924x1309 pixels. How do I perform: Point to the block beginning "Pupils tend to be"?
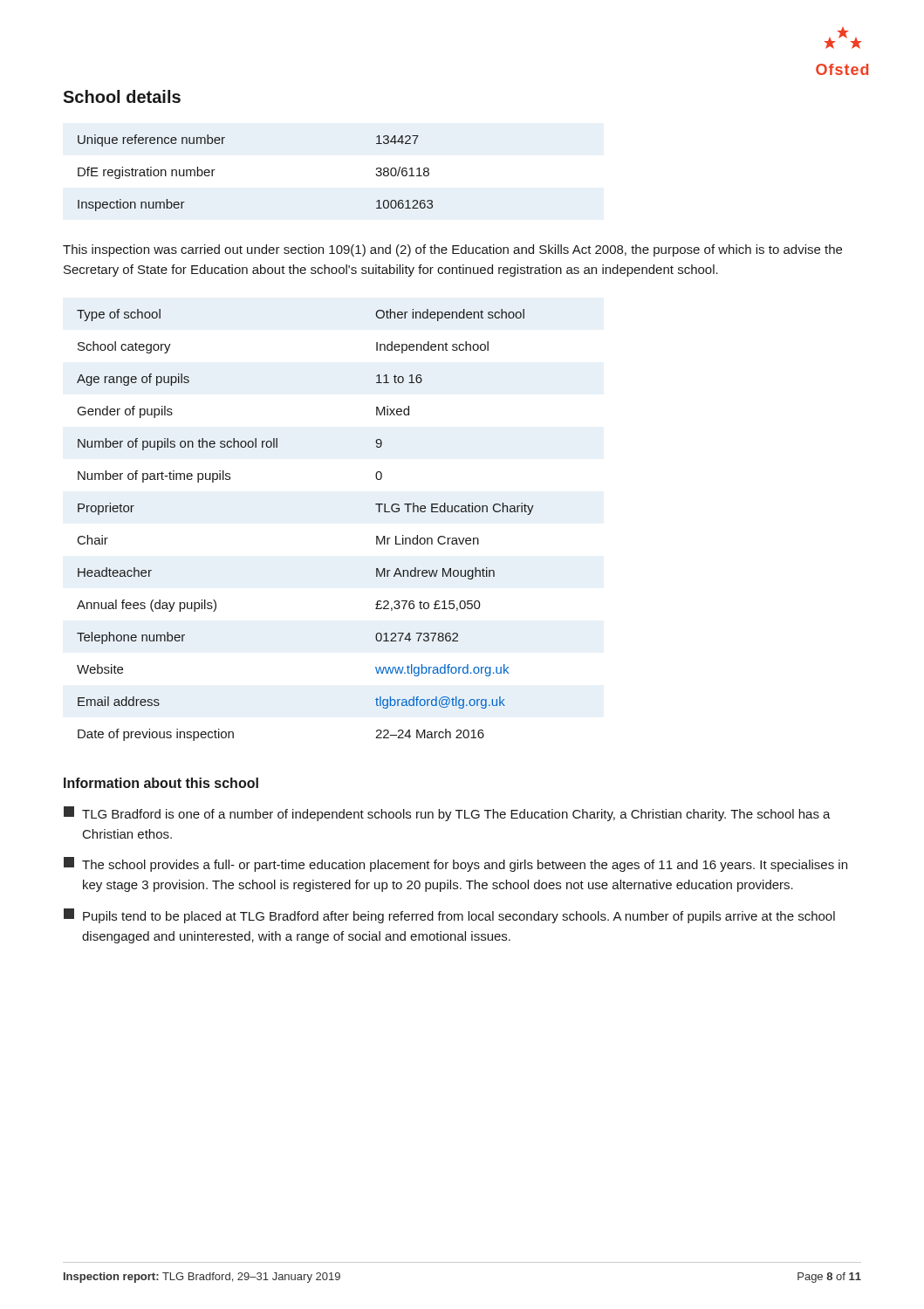pyautogui.click(x=462, y=926)
